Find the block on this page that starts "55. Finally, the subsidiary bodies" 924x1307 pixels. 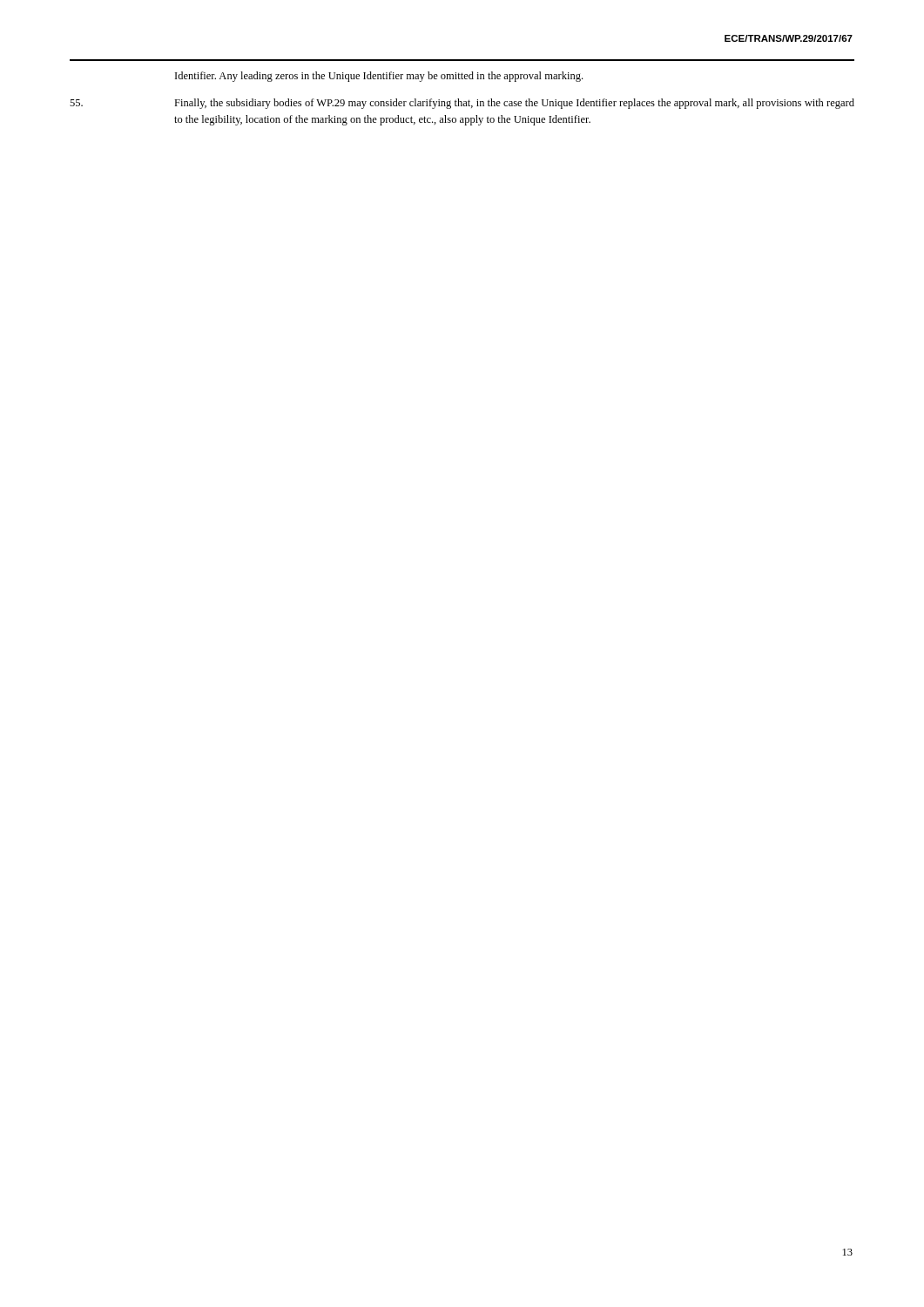(462, 111)
